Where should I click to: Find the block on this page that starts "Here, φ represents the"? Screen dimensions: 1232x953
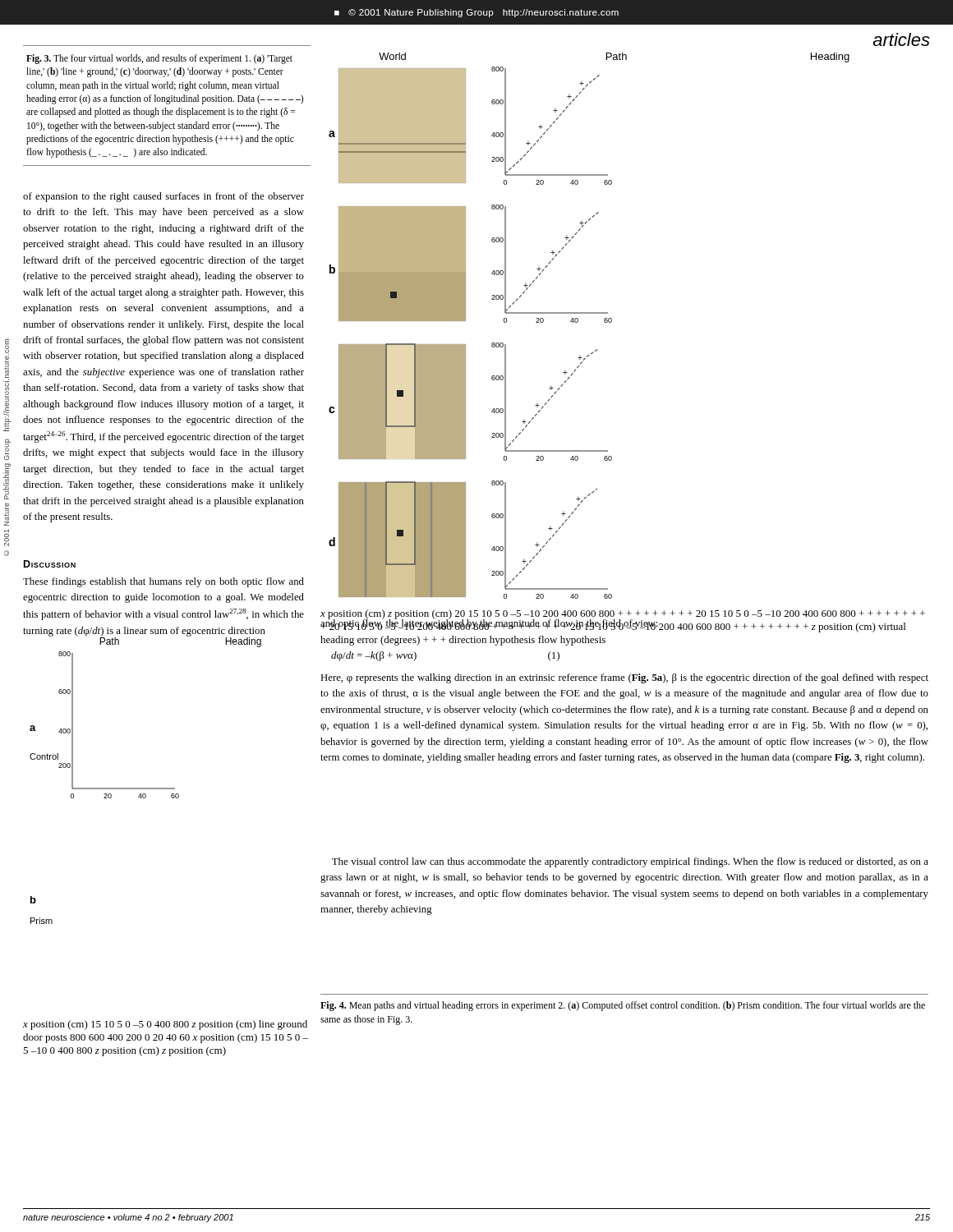(624, 718)
